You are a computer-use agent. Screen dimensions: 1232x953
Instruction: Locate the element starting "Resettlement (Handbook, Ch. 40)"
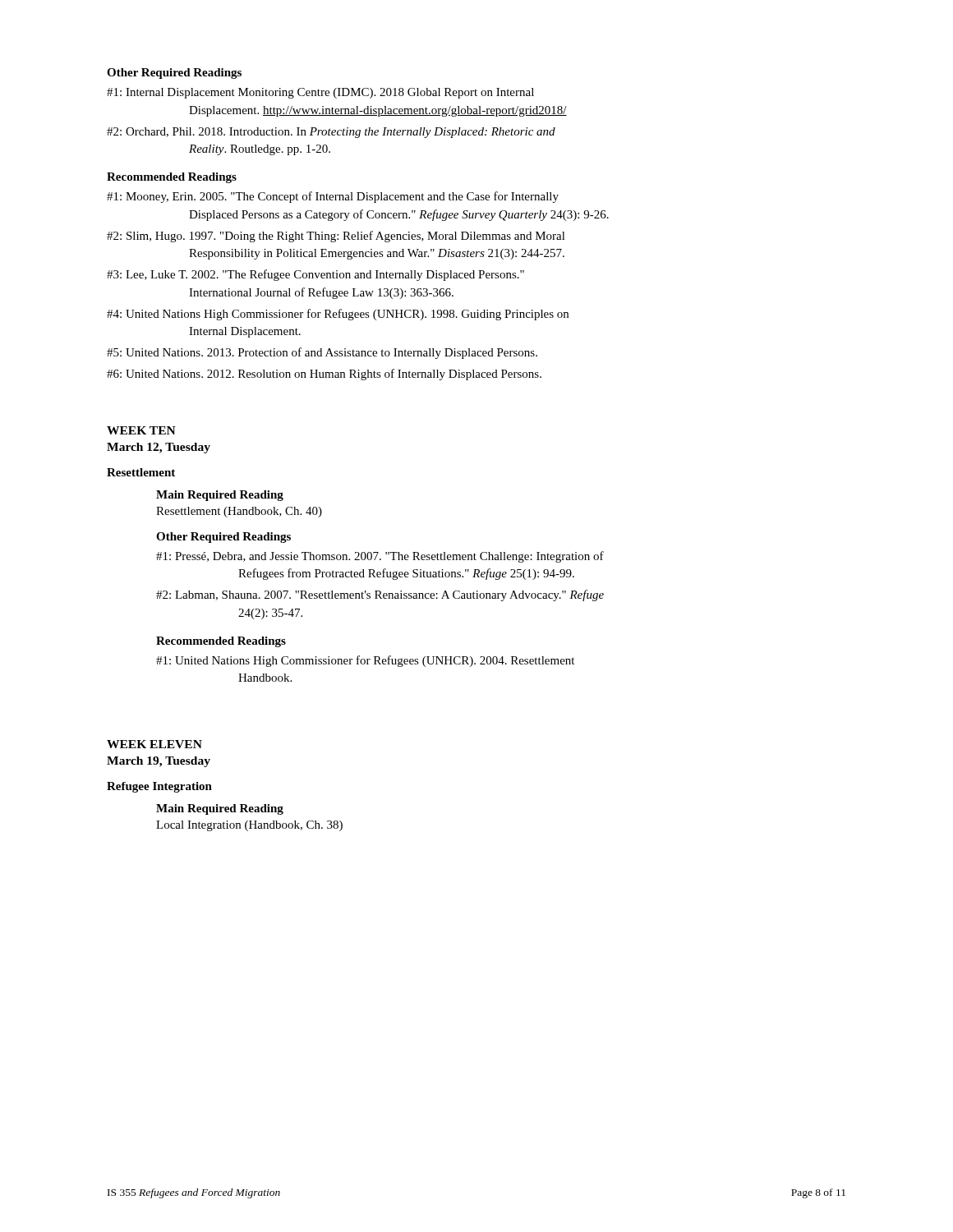(239, 510)
